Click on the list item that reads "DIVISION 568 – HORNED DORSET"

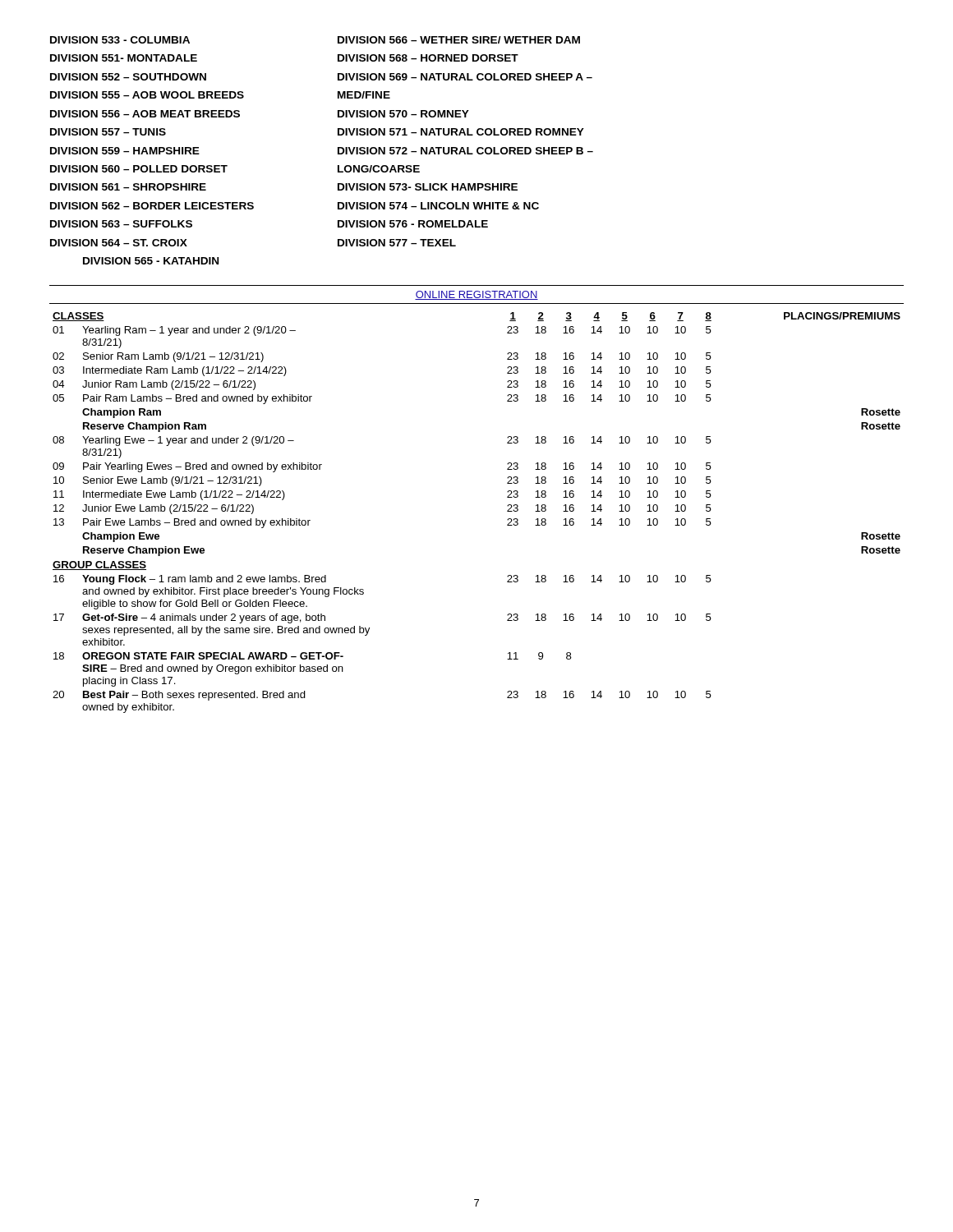coord(427,58)
